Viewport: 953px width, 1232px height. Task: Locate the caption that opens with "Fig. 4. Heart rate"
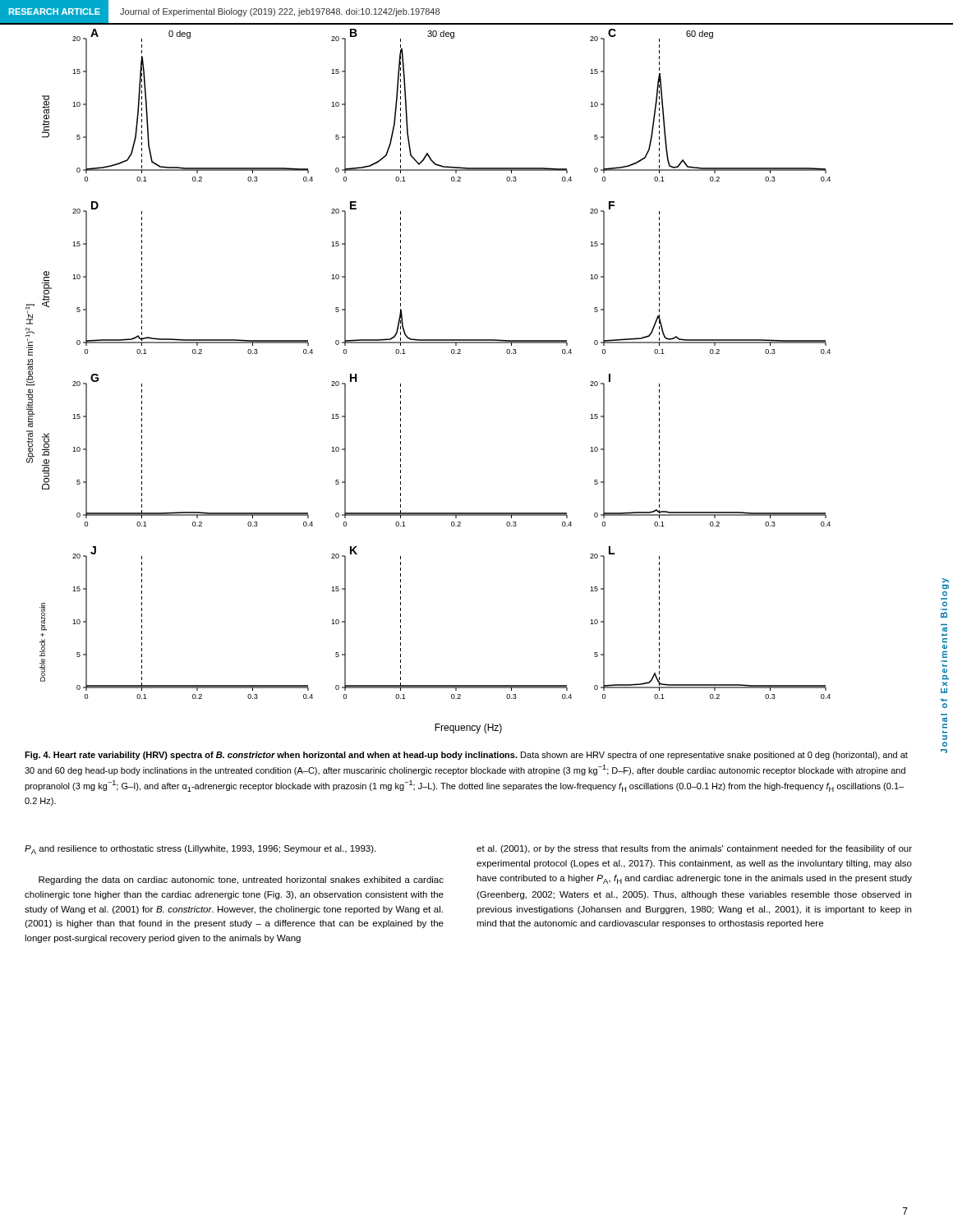(466, 778)
